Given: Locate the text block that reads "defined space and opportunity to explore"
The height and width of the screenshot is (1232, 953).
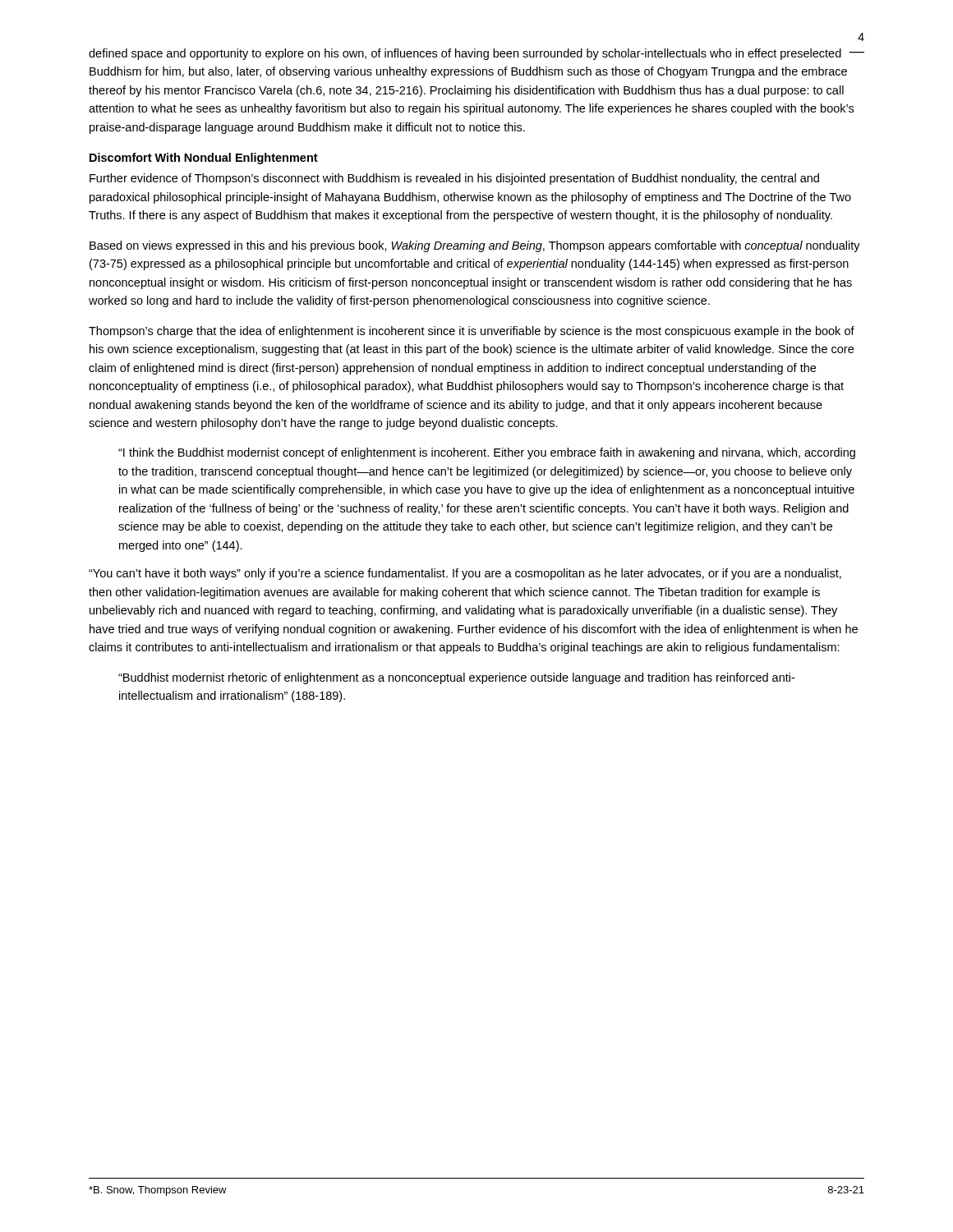Looking at the screenshot, I should point(471,90).
